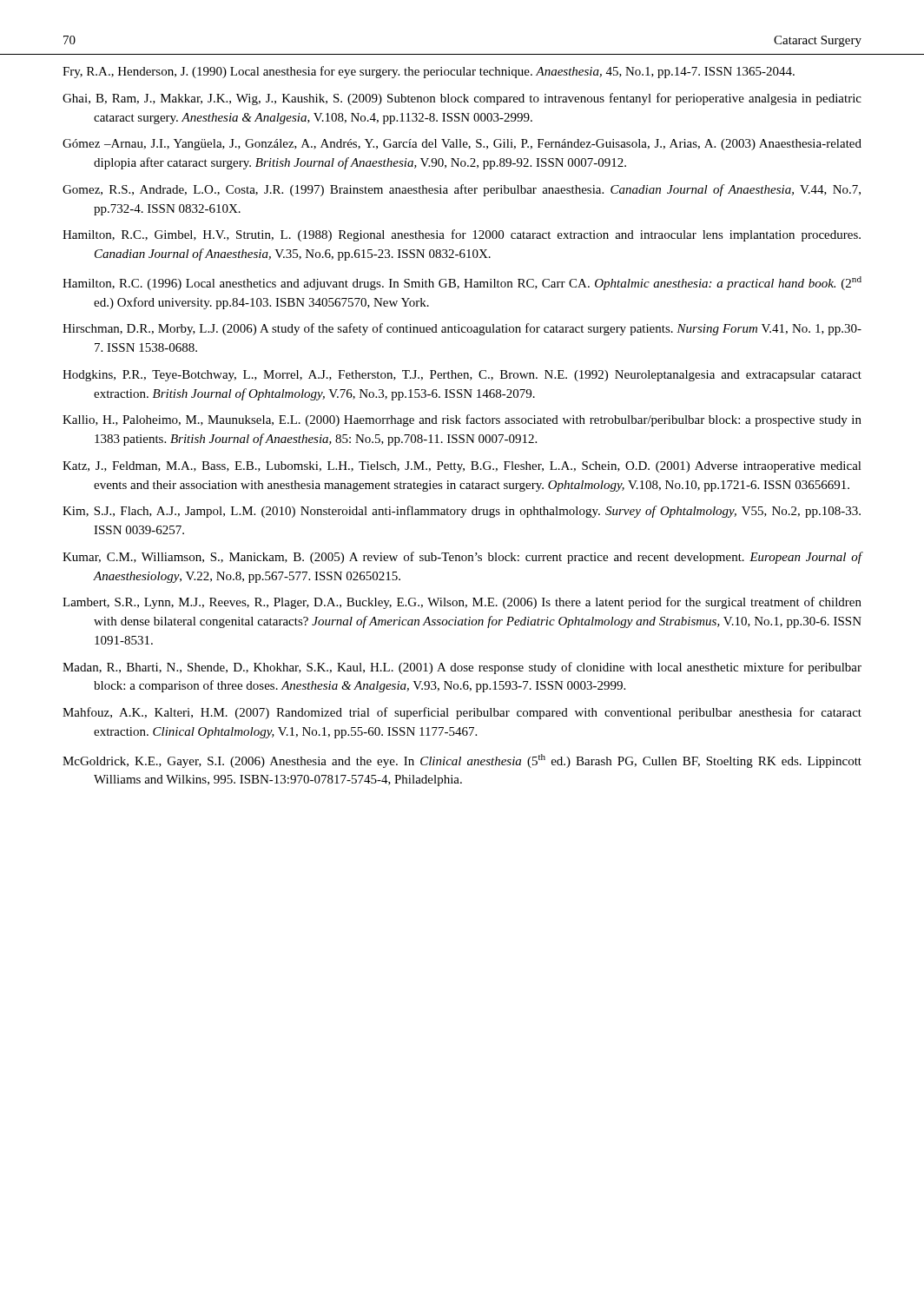Where is the passage that starts "Kumar, C.M., Williamson,"?

pyautogui.click(x=462, y=566)
